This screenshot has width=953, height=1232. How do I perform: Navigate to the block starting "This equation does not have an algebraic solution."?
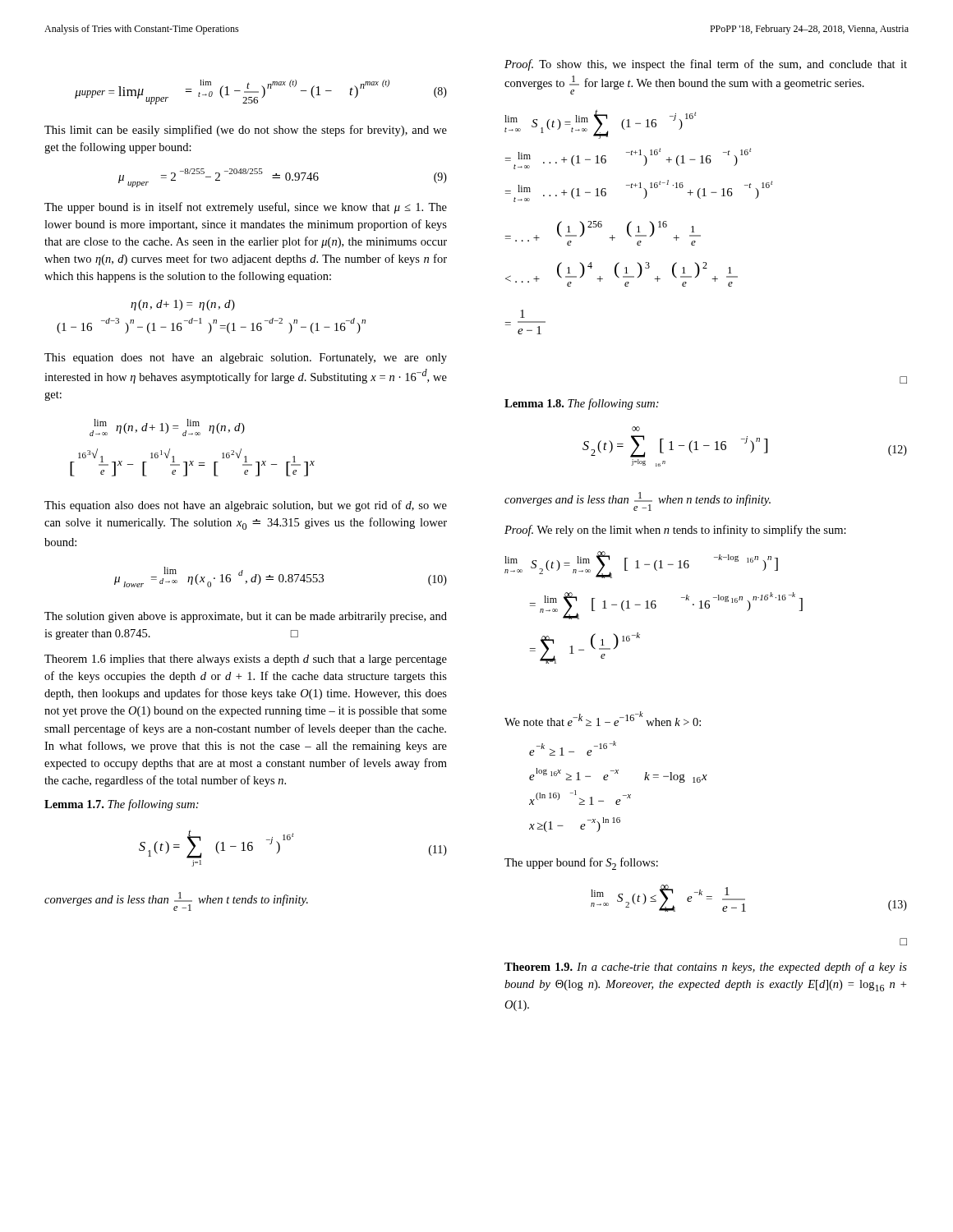pos(246,376)
